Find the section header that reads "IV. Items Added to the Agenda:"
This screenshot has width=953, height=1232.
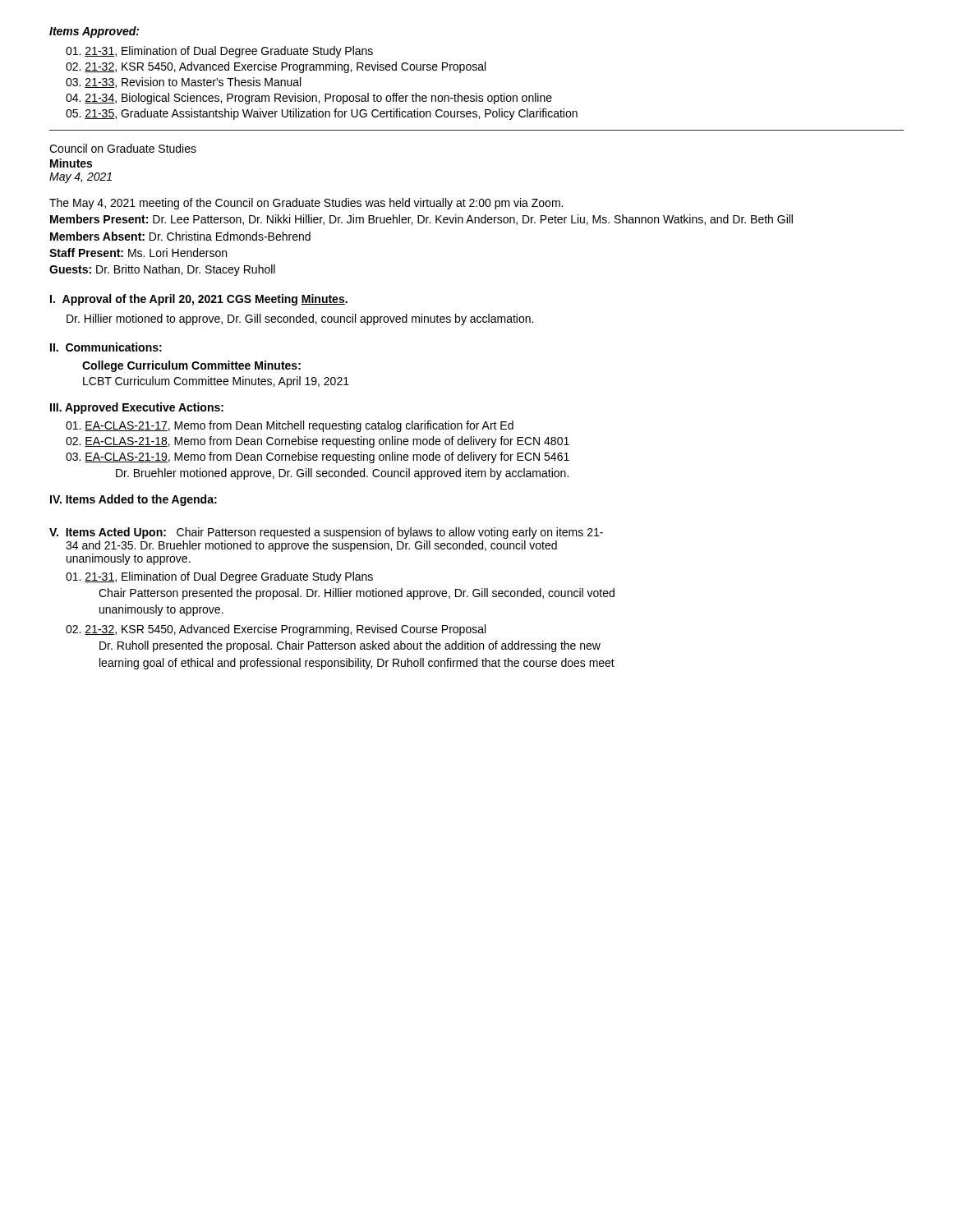tap(133, 499)
